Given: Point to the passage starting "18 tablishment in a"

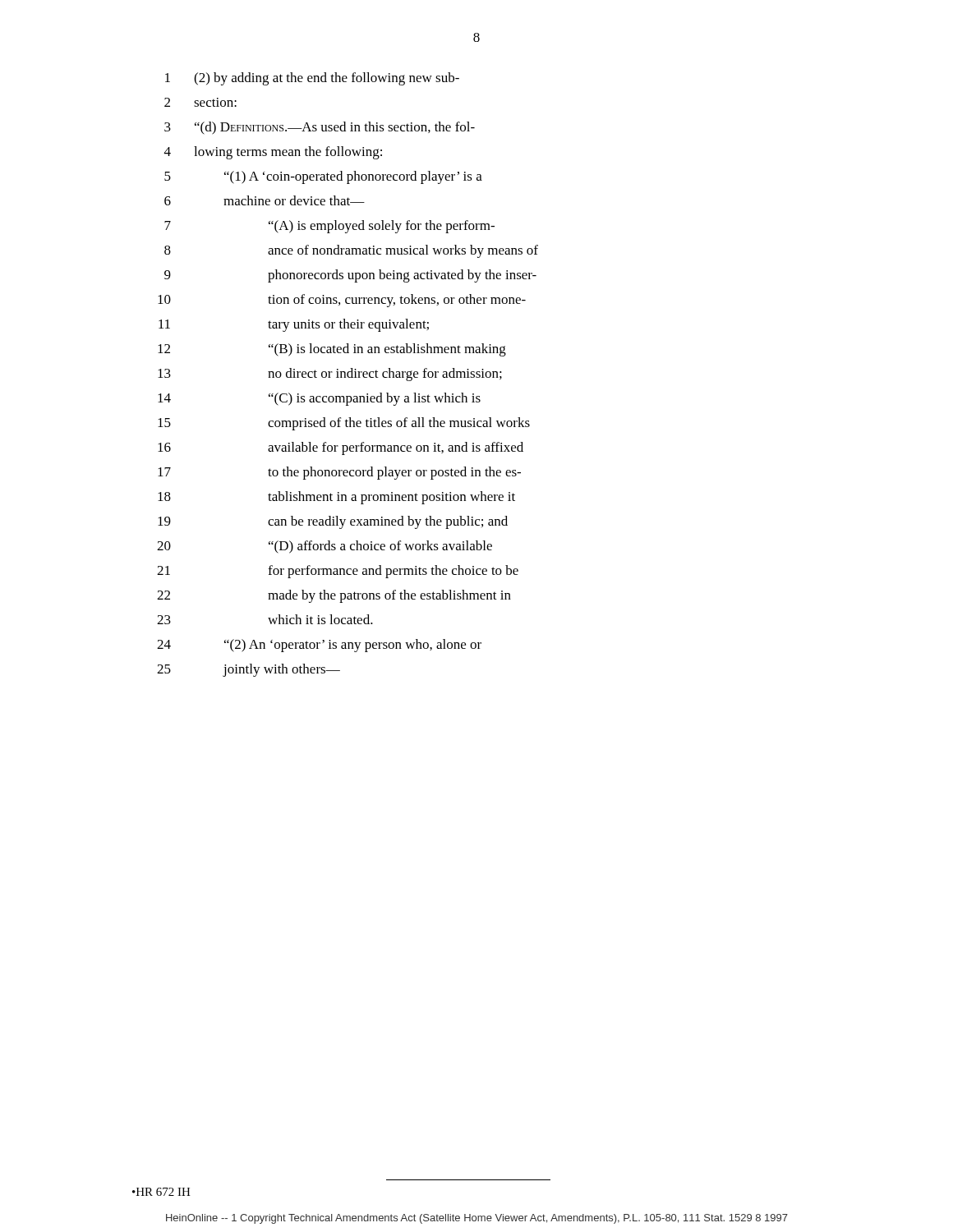Looking at the screenshot, I should point(468,497).
